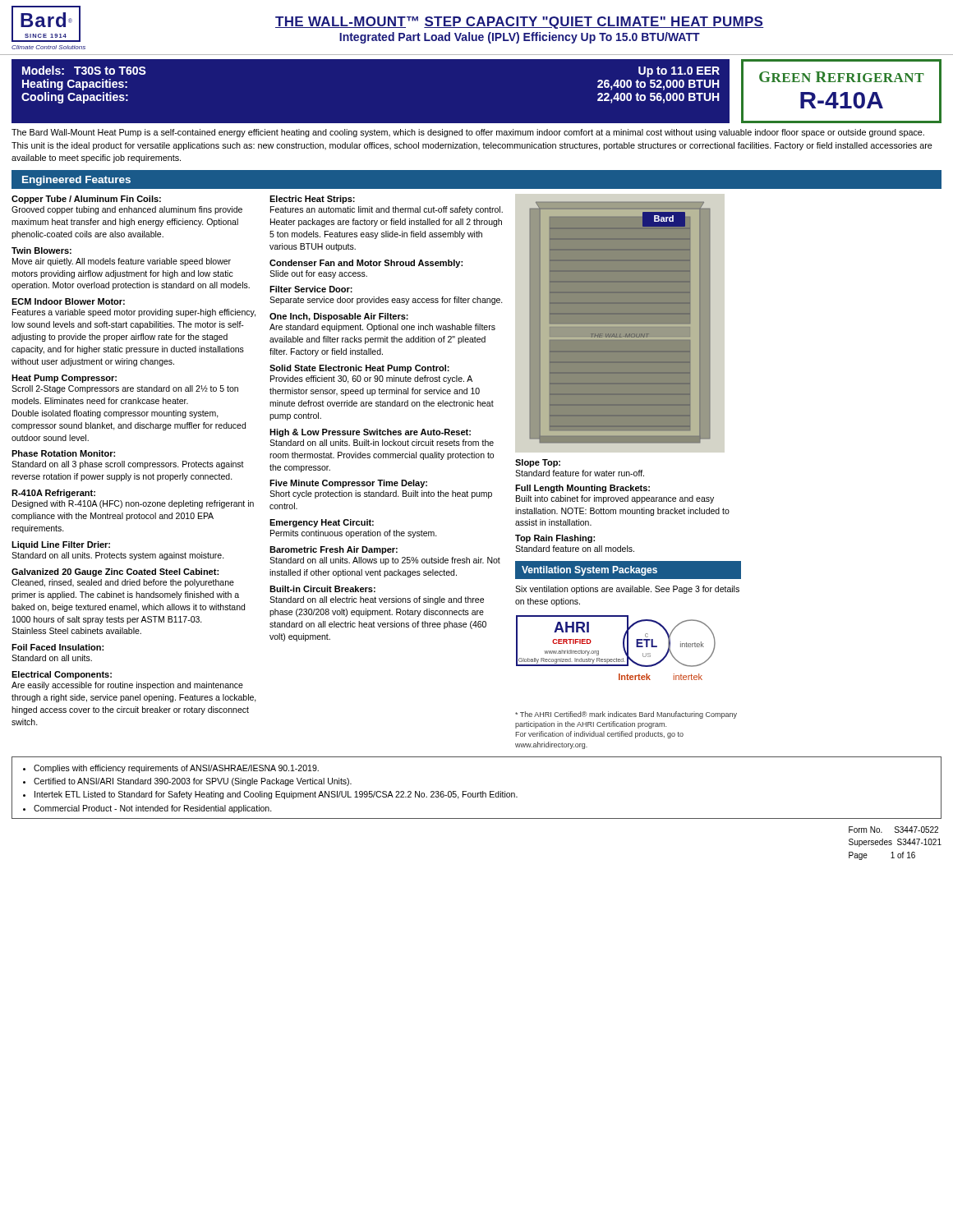Where does it say "Slope Top: Standard feature for water run-off."?
This screenshot has width=953, height=1232.
click(x=628, y=468)
